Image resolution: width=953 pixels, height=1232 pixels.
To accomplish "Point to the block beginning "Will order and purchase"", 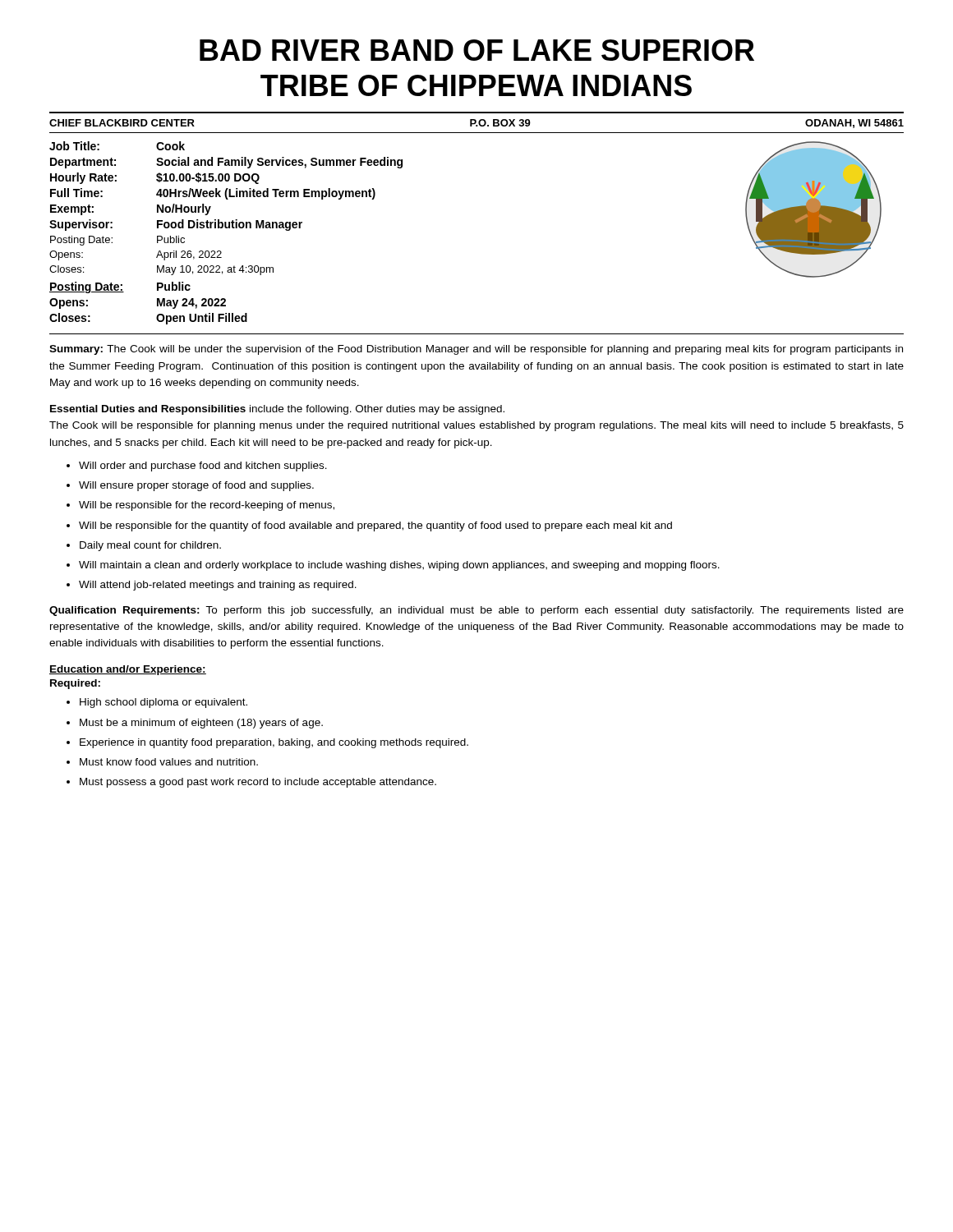I will 203,465.
